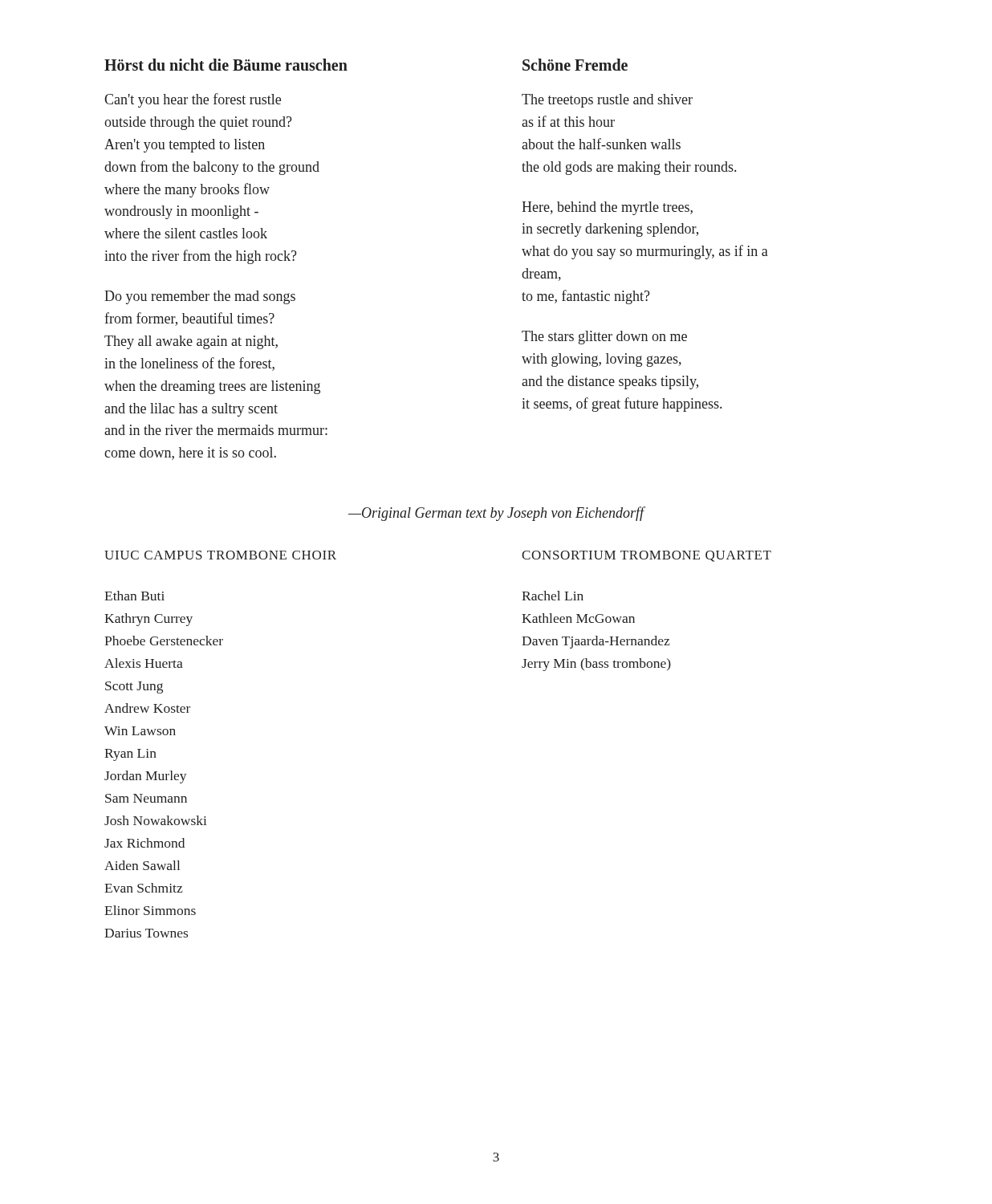Click on the passage starting "Win Lawson"
This screenshot has width=992, height=1204.
point(140,731)
